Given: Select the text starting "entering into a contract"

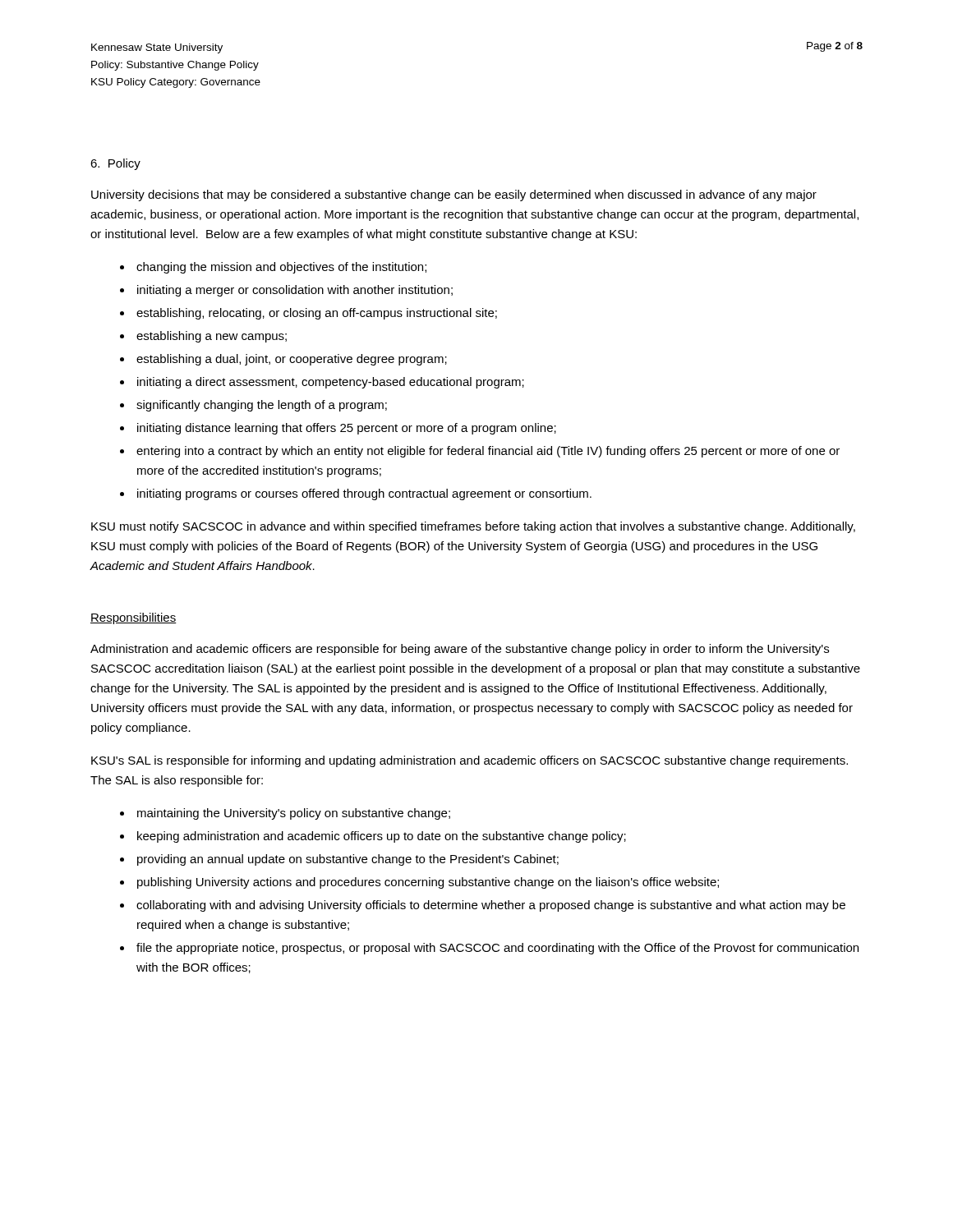Looking at the screenshot, I should [x=488, y=460].
